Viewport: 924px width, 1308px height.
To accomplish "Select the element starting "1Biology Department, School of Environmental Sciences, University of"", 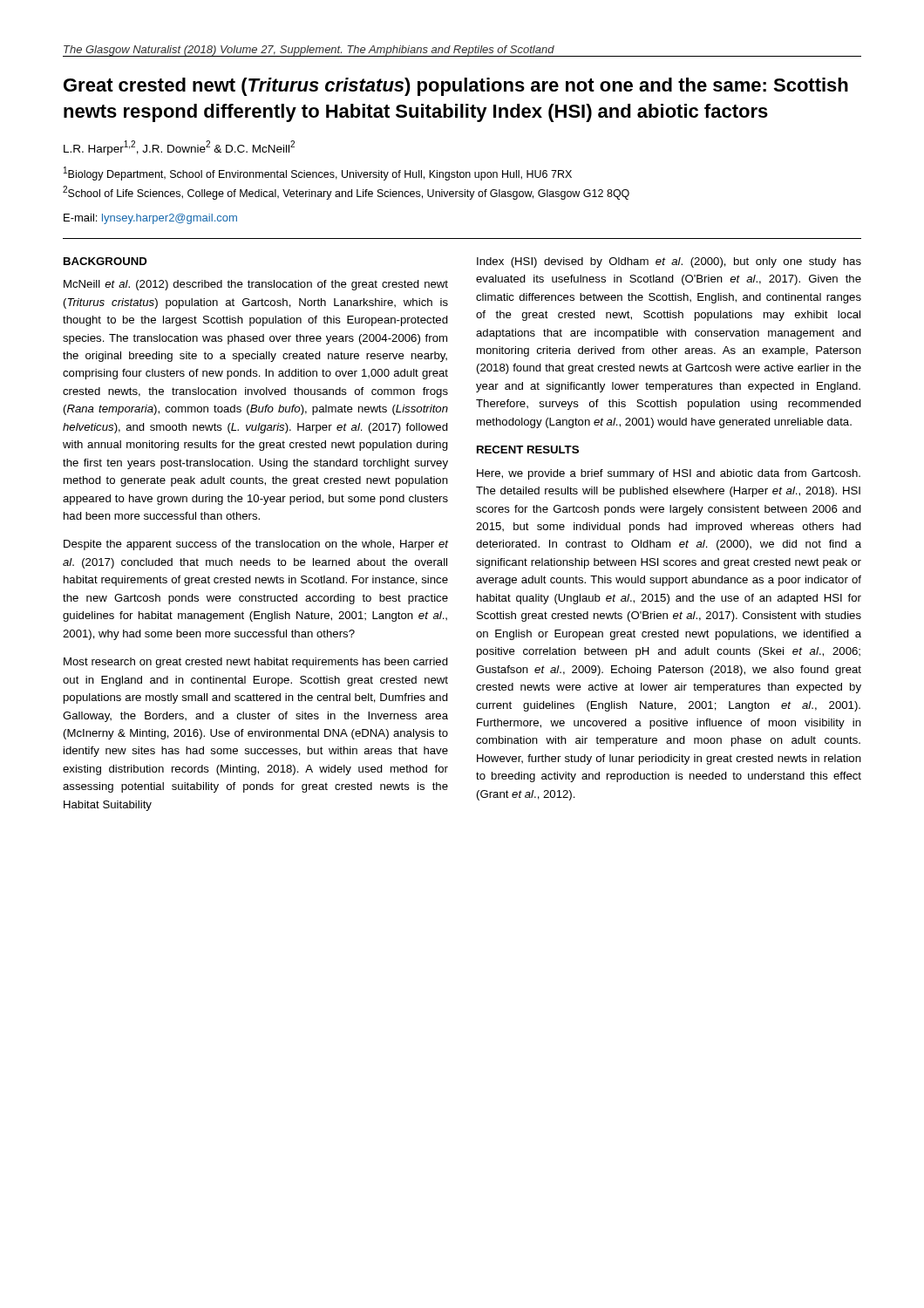I will click(346, 183).
